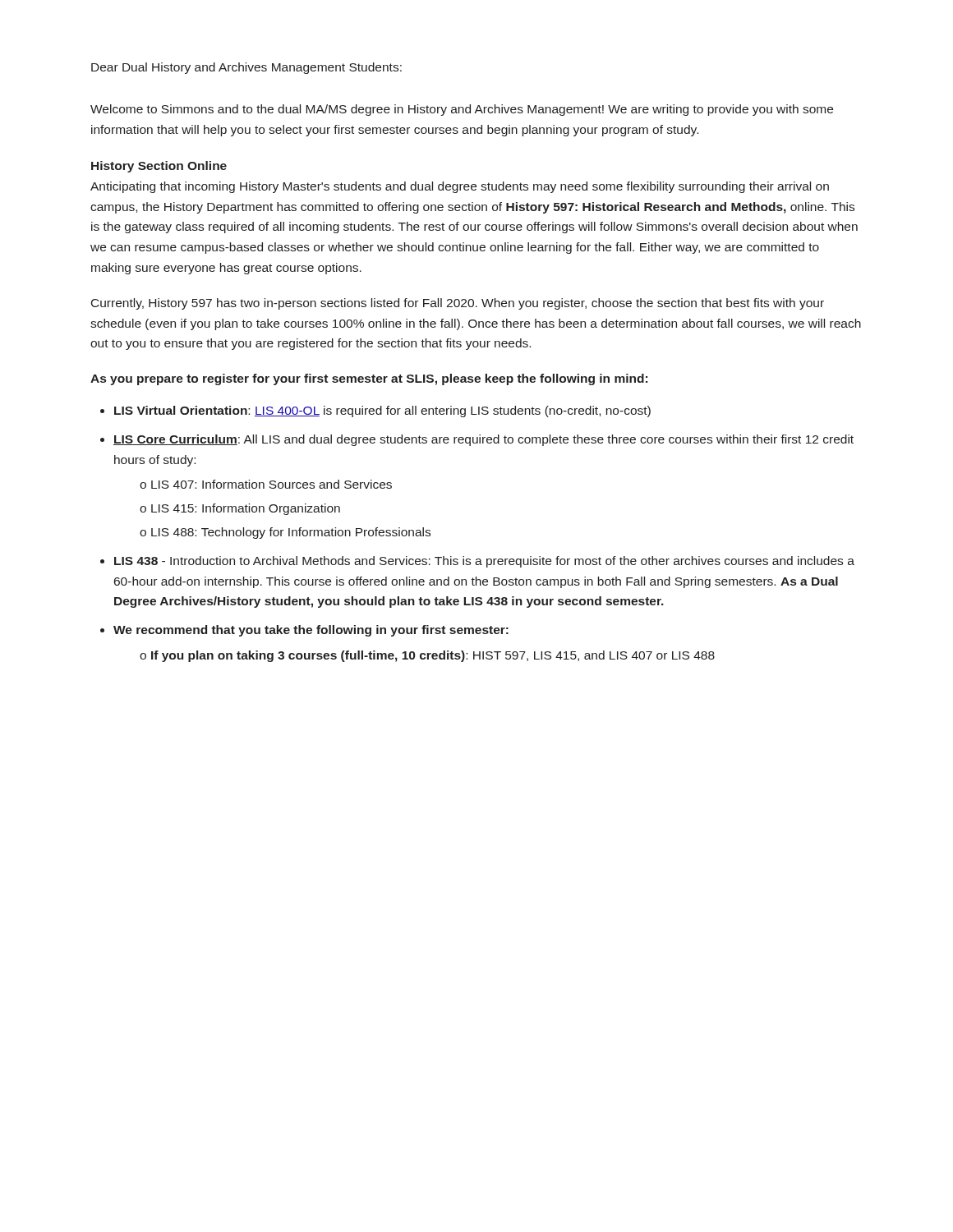
Task: Select the list item that says "LIS 407: Information Sources and Services"
Action: tap(266, 484)
